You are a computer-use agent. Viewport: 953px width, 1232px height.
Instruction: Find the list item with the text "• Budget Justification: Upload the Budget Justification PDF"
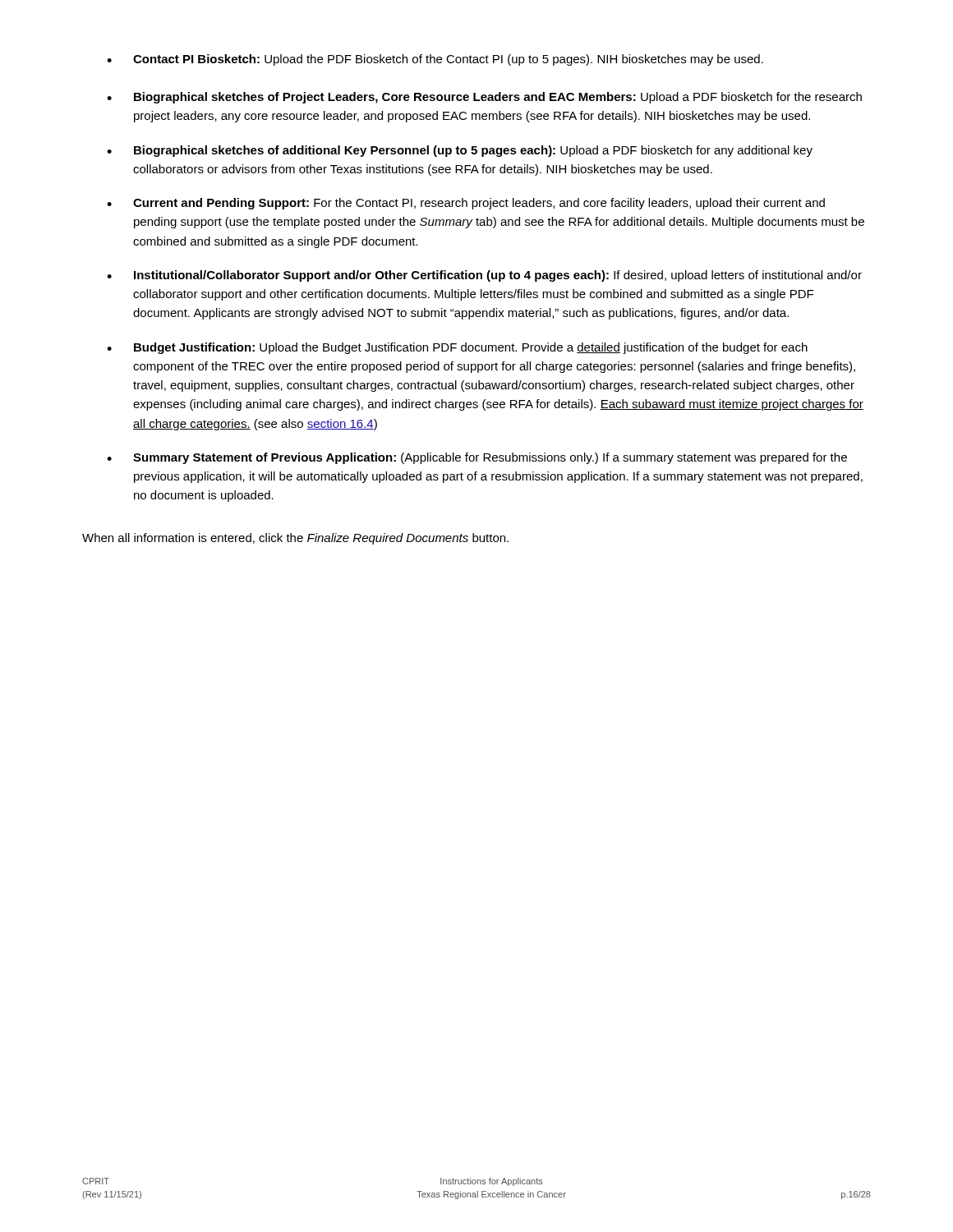[x=489, y=385]
